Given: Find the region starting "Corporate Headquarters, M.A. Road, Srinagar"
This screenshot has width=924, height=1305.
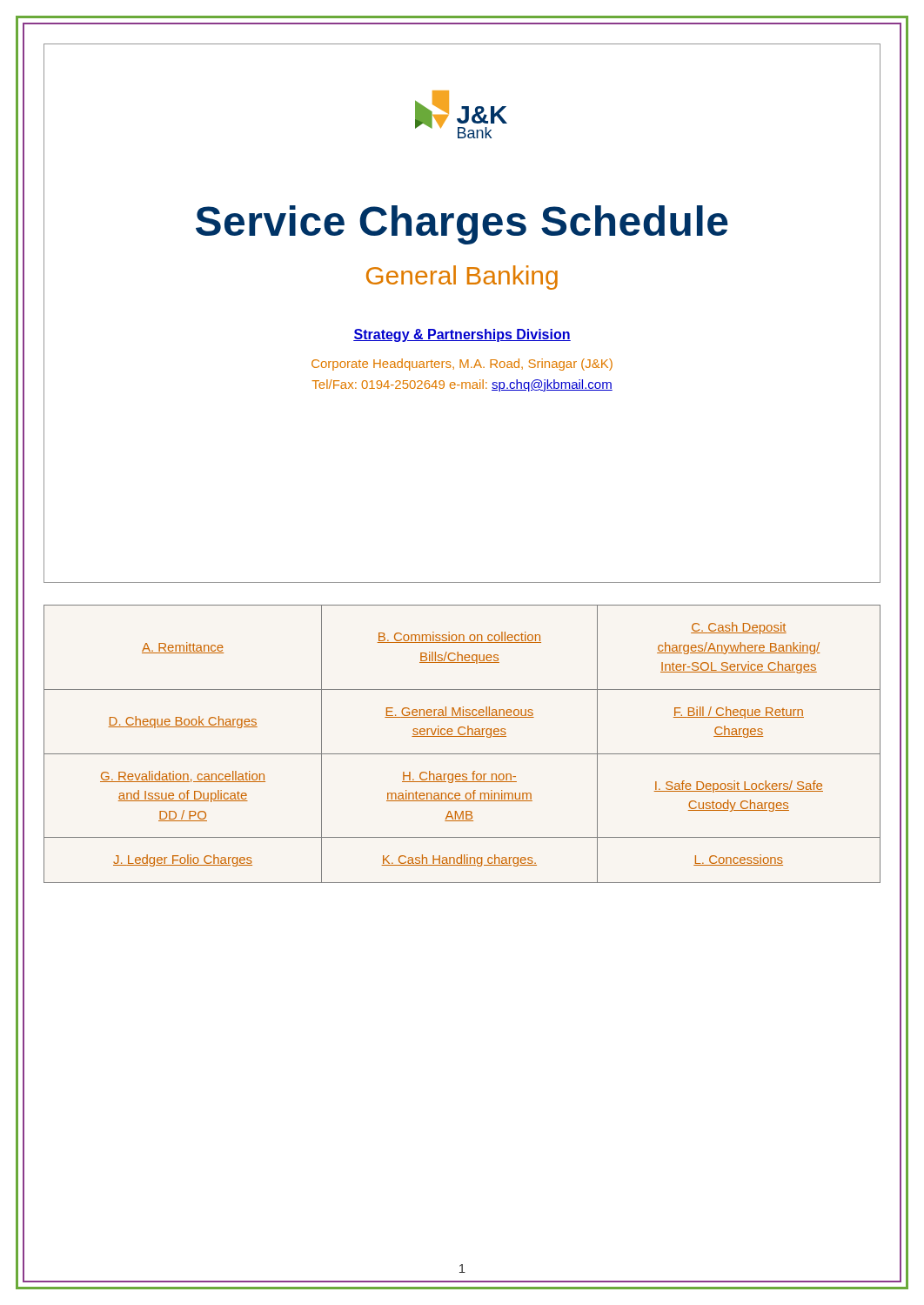Looking at the screenshot, I should [462, 374].
